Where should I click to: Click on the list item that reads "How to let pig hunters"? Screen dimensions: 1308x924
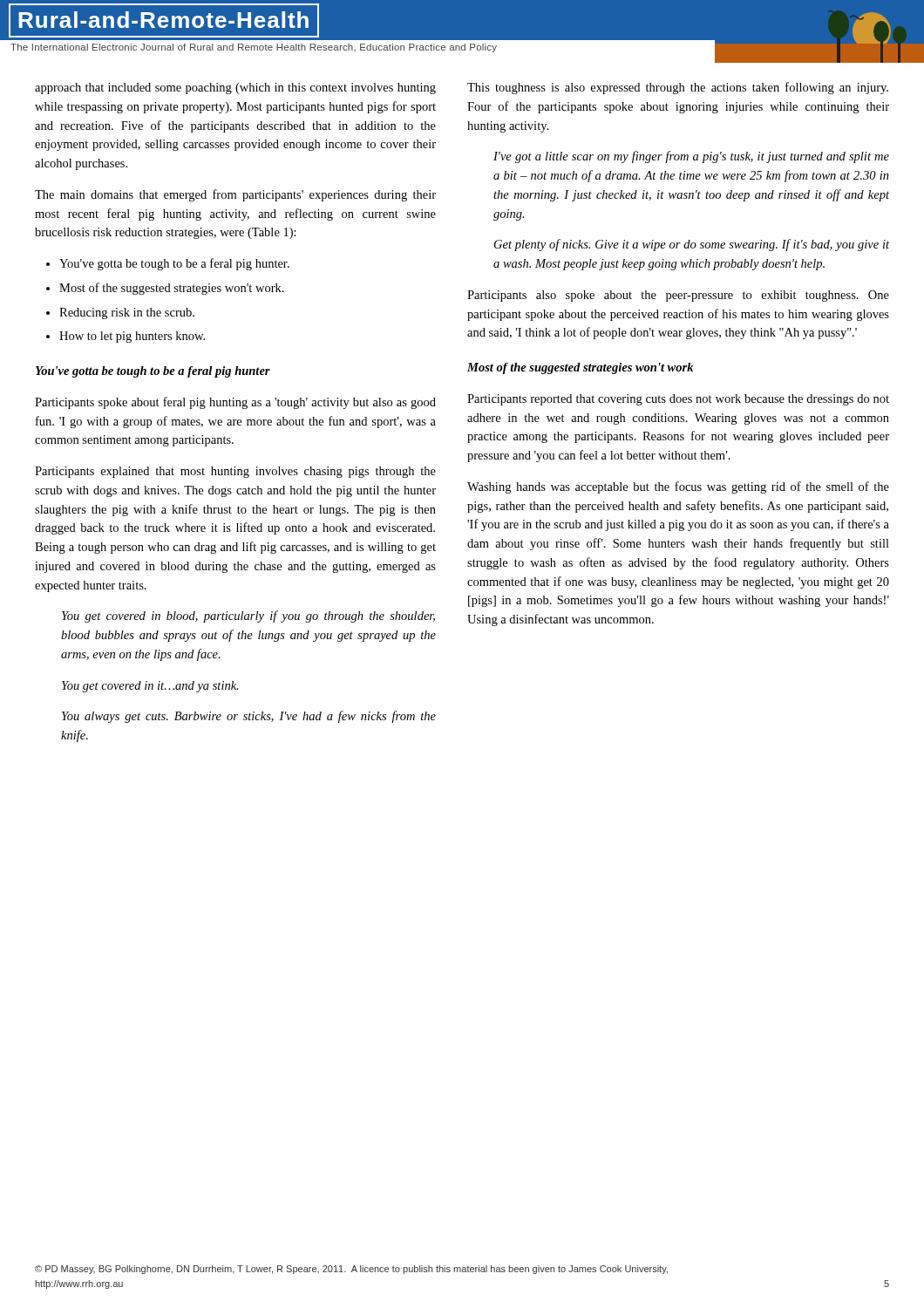133,336
